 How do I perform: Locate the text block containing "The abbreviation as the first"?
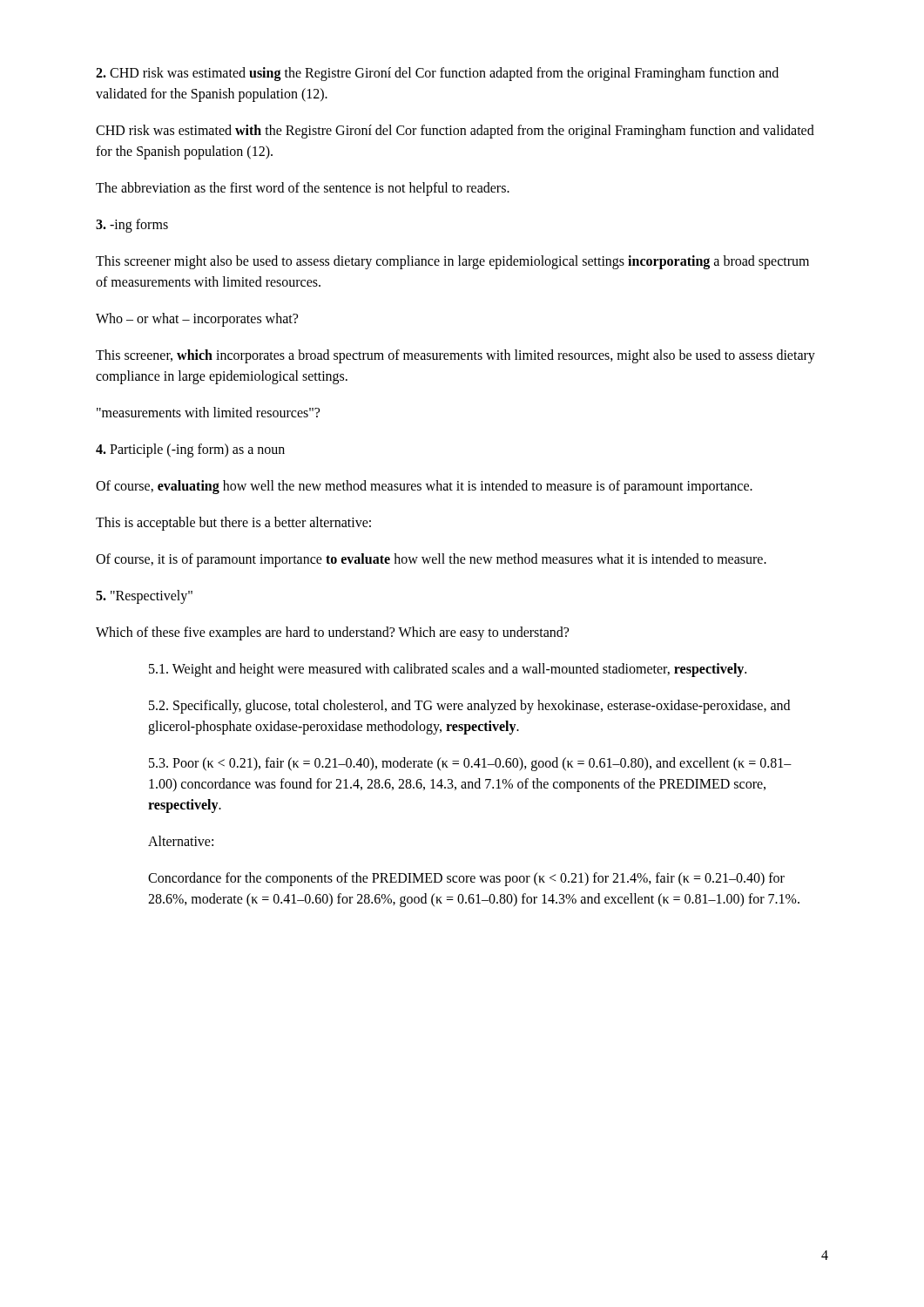[458, 188]
